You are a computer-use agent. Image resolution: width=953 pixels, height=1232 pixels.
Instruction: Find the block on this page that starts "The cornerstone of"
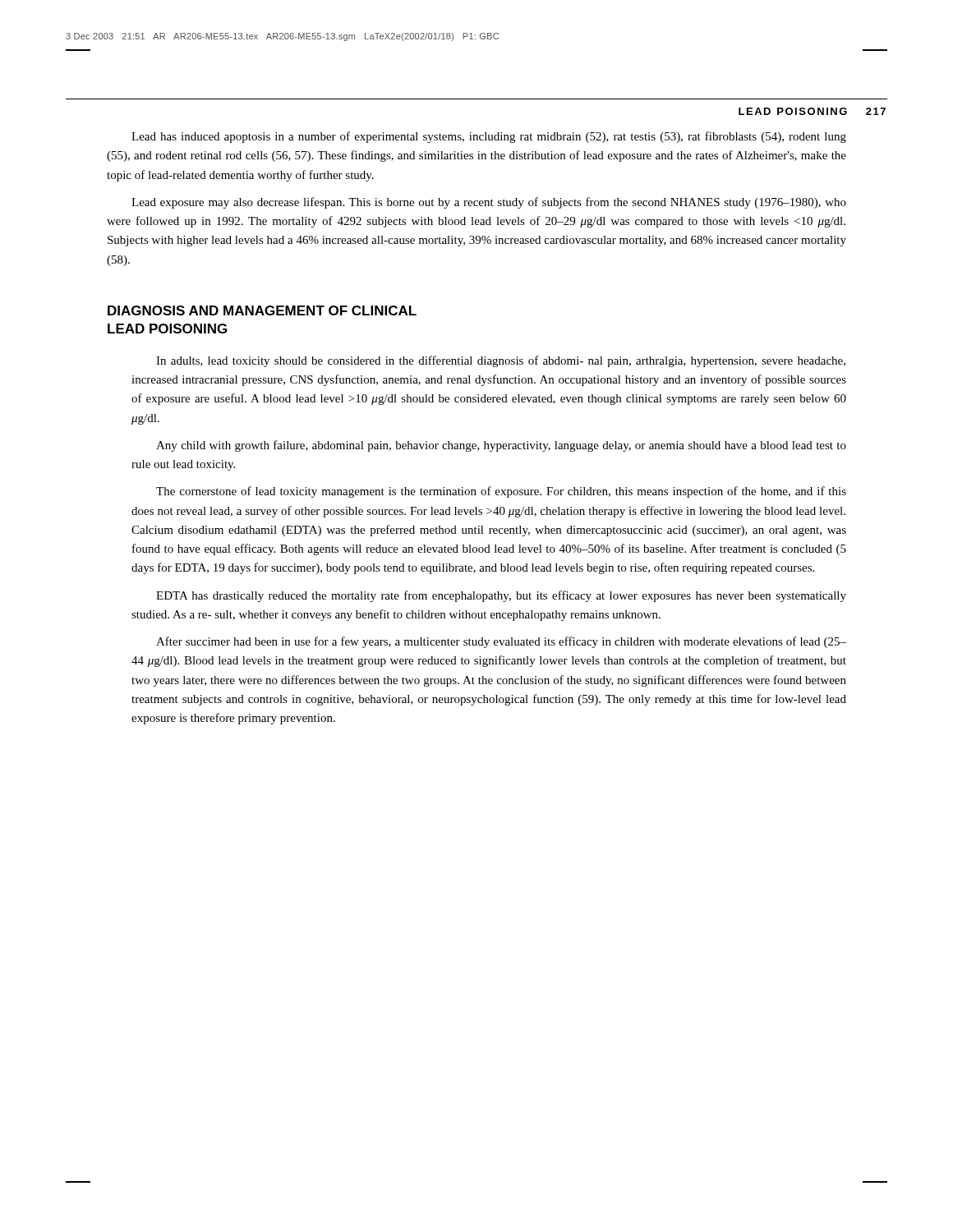coord(489,530)
